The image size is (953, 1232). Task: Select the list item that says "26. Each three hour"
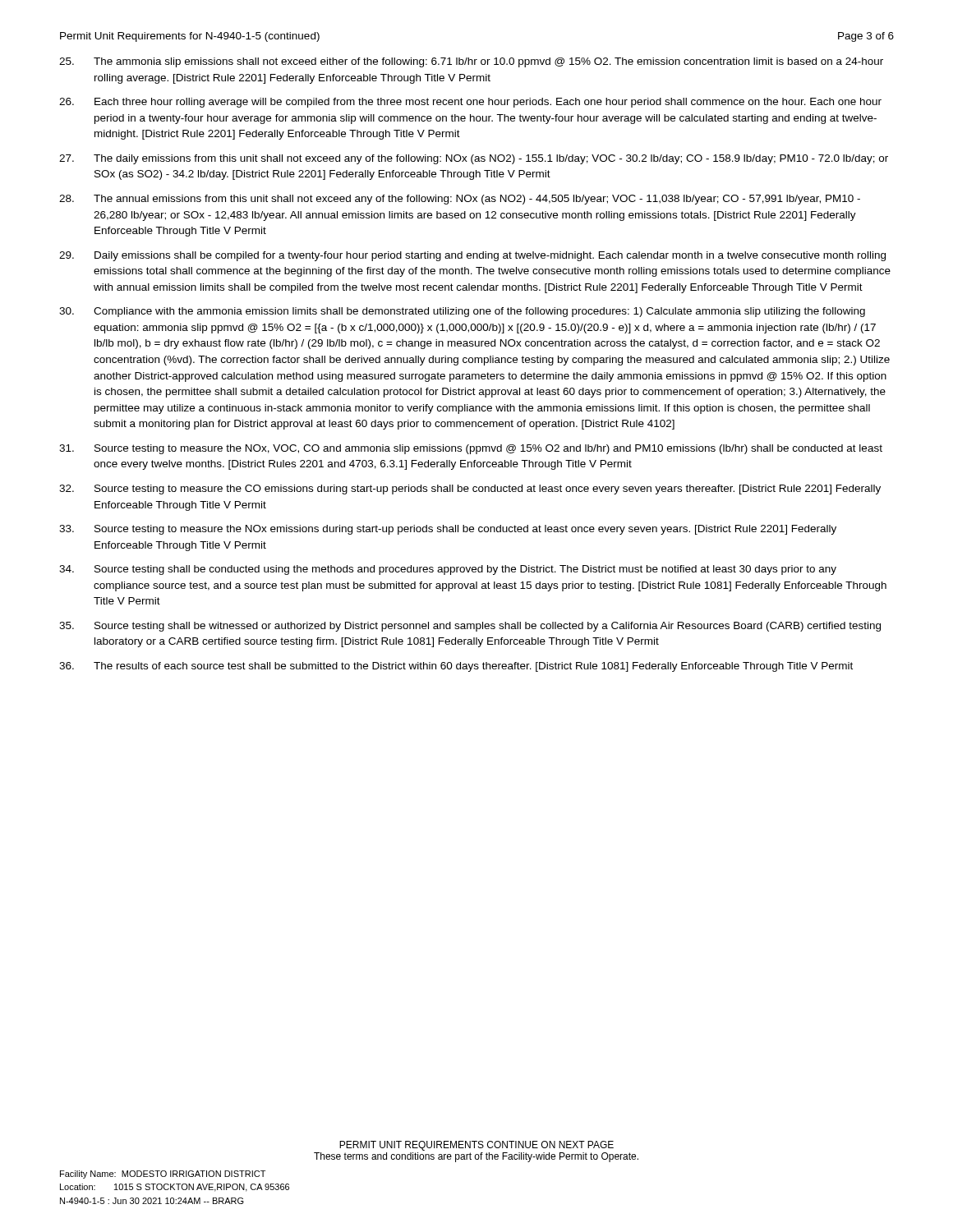pyautogui.click(x=476, y=118)
